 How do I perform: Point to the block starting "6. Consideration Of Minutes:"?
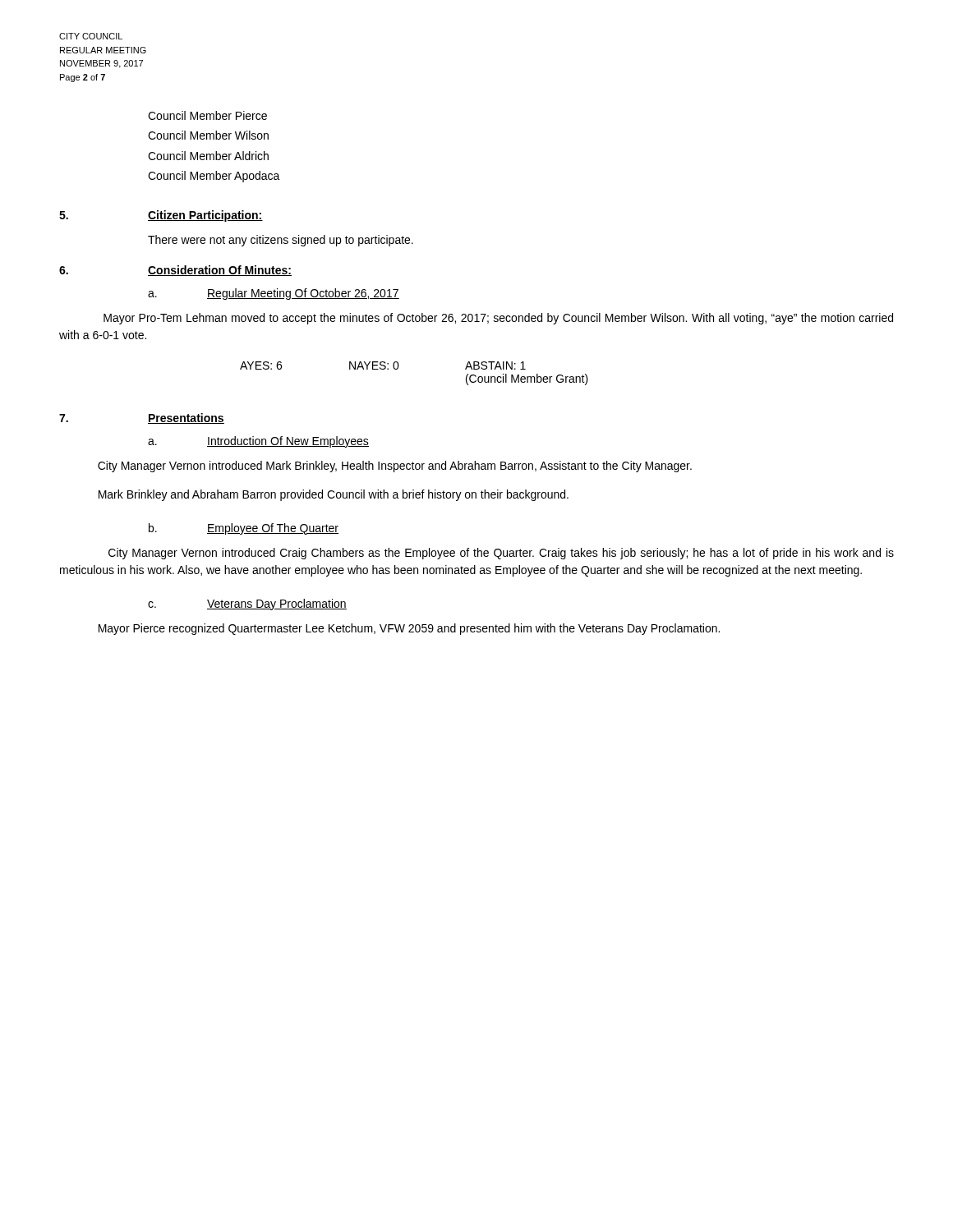click(175, 270)
